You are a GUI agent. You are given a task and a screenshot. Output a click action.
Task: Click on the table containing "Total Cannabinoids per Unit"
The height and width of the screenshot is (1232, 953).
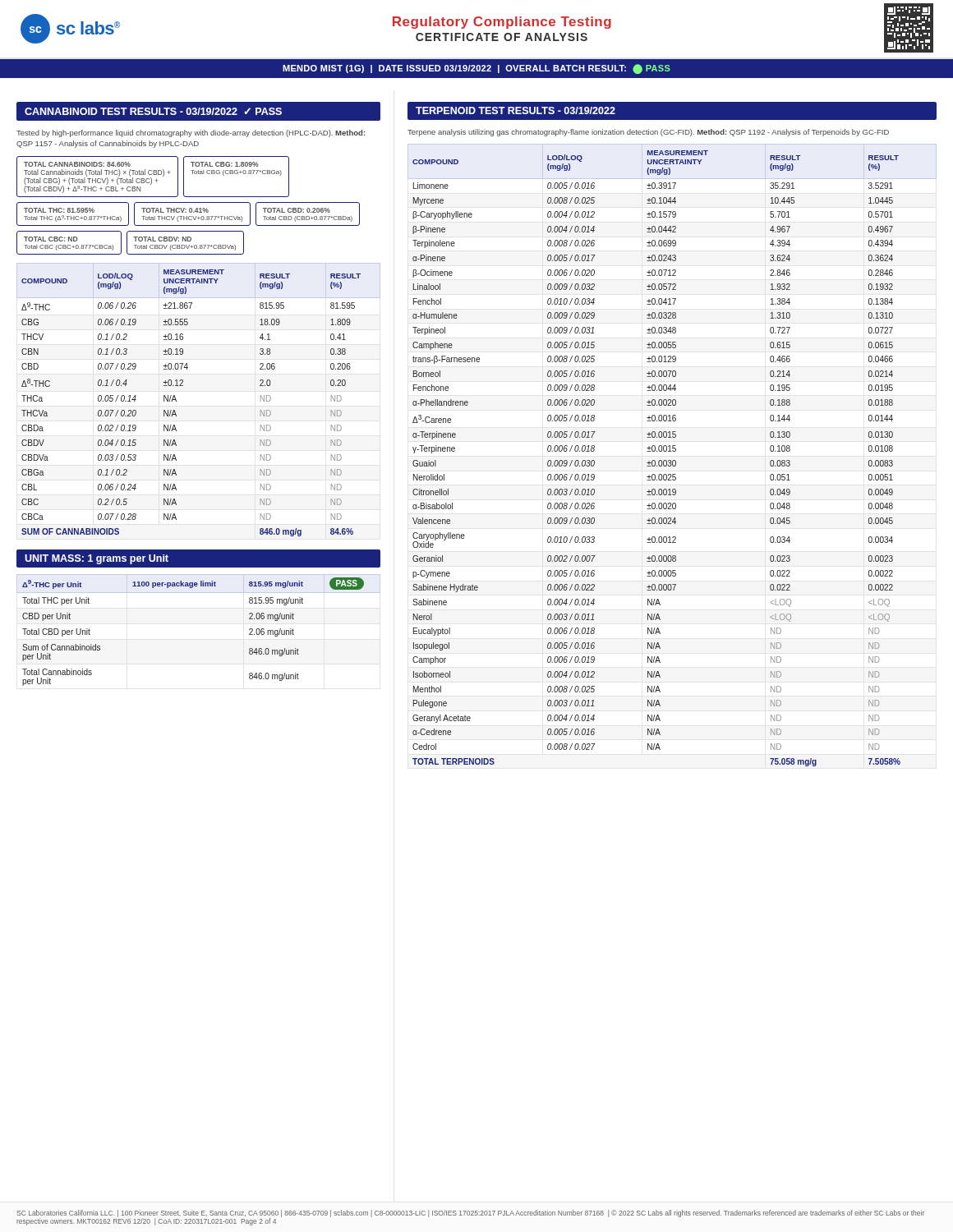coord(198,632)
